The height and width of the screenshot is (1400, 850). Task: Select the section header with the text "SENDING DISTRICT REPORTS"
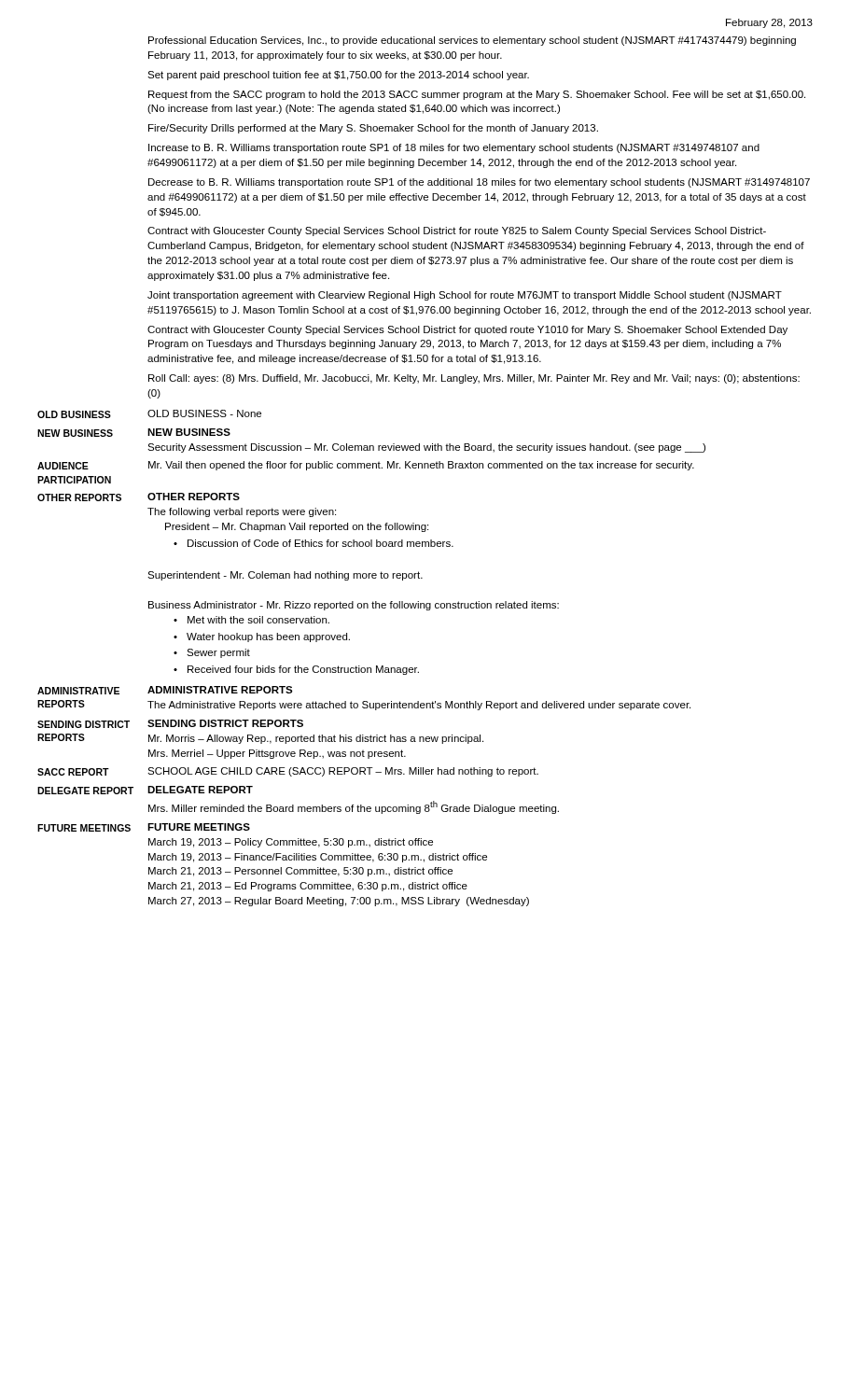(x=84, y=731)
